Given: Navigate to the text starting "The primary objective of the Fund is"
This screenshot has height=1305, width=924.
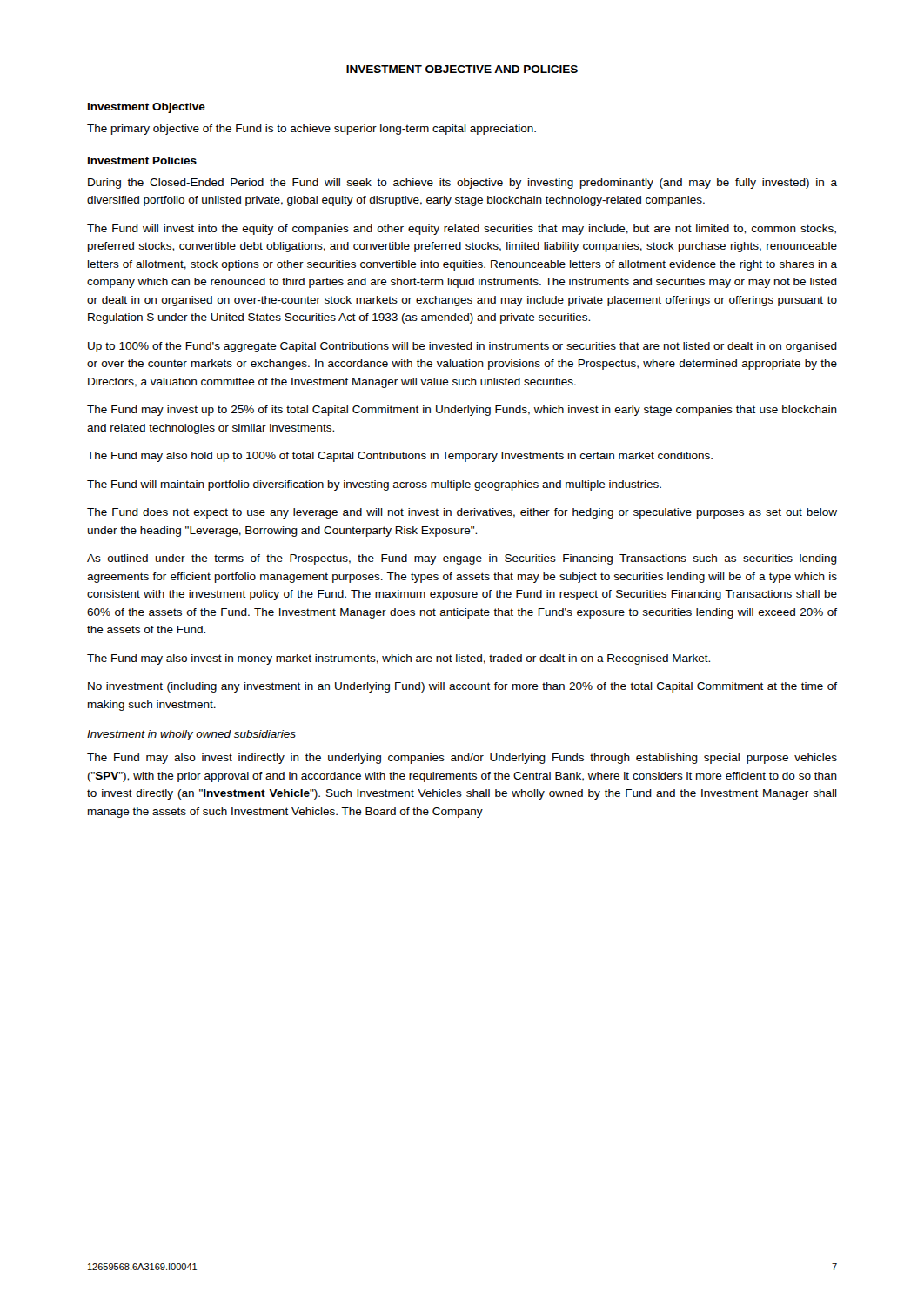Looking at the screenshot, I should point(312,128).
